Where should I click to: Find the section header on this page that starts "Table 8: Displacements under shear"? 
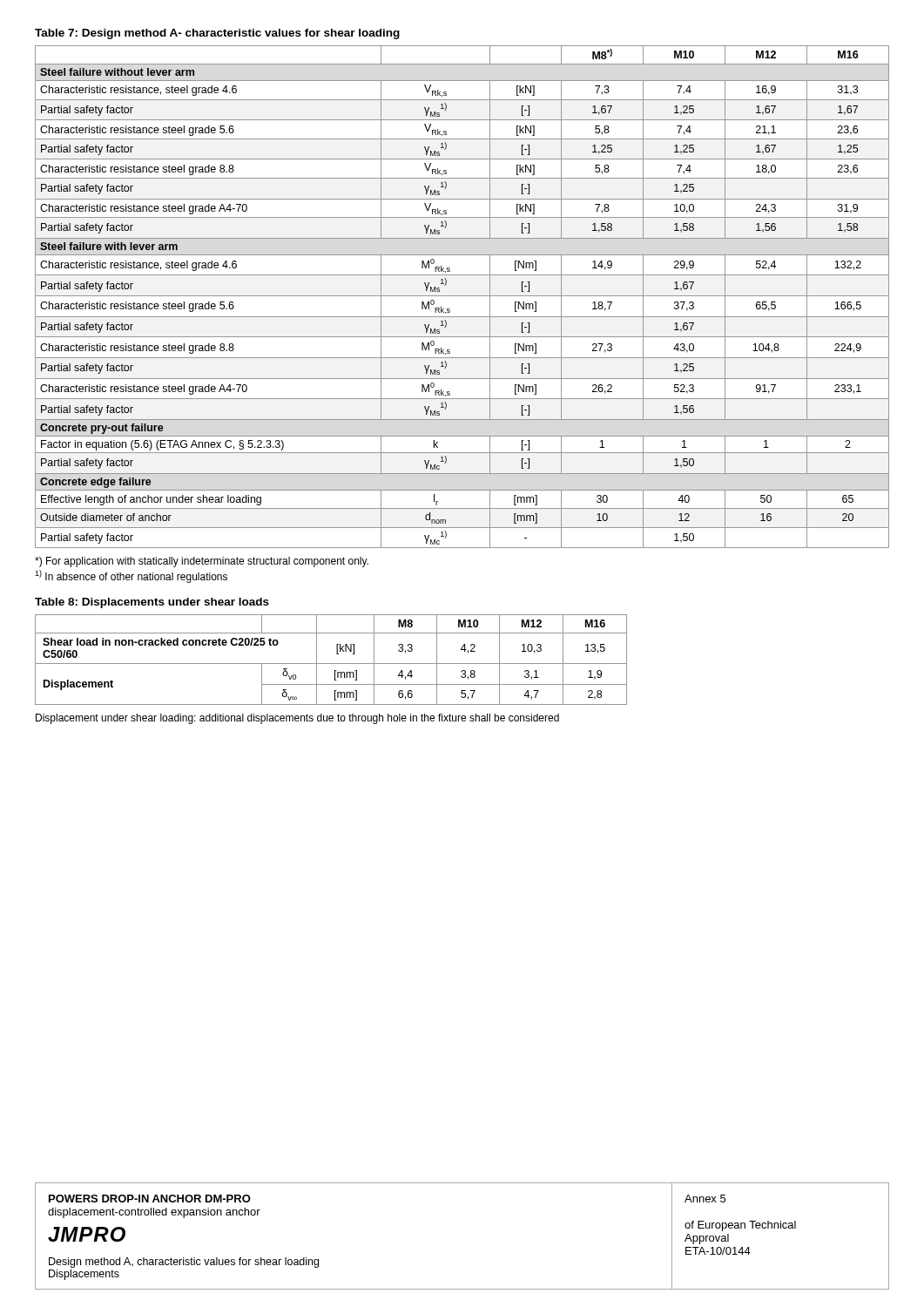152,602
